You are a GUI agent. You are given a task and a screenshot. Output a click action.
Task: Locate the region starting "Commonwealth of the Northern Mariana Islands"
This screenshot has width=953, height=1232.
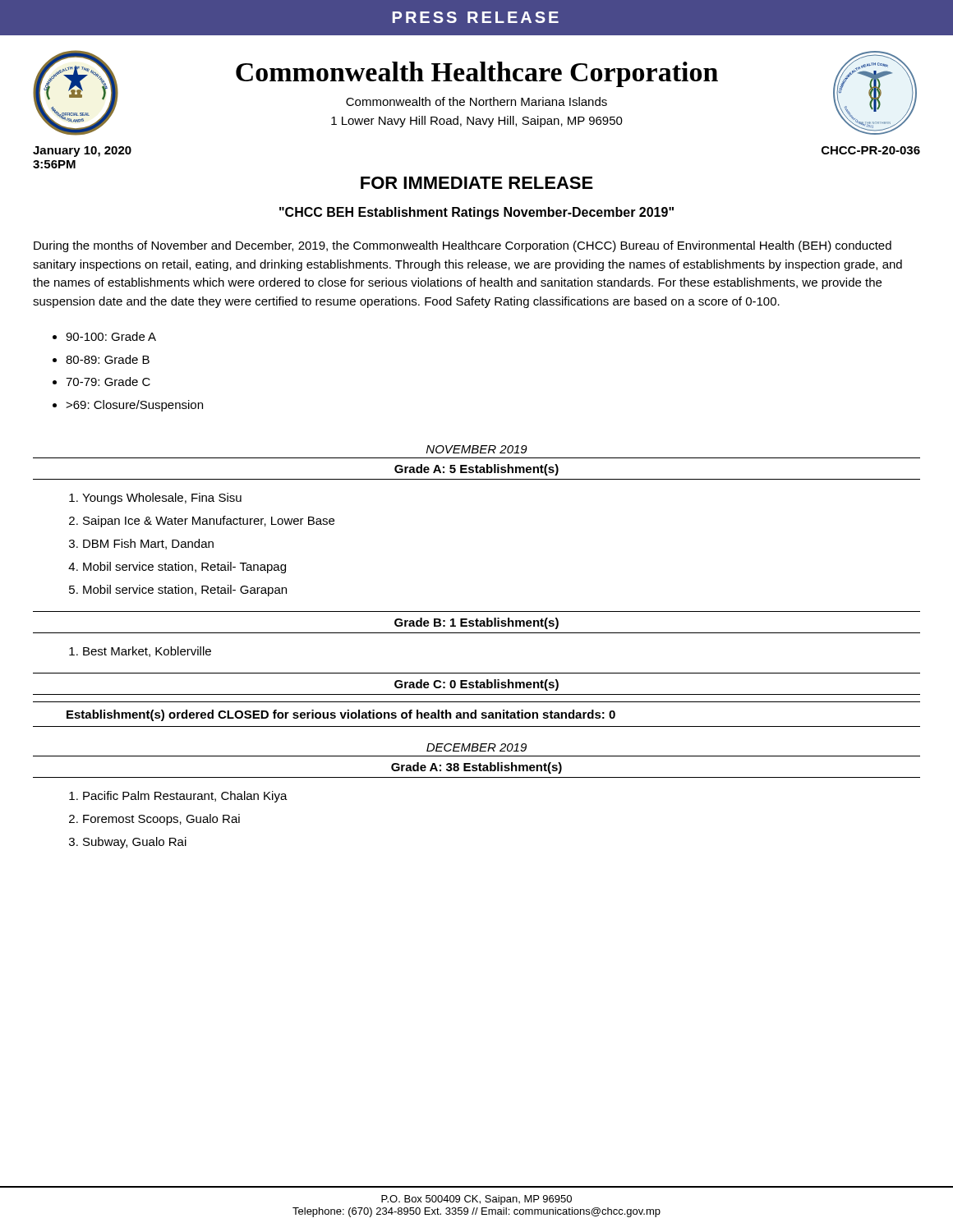(476, 111)
